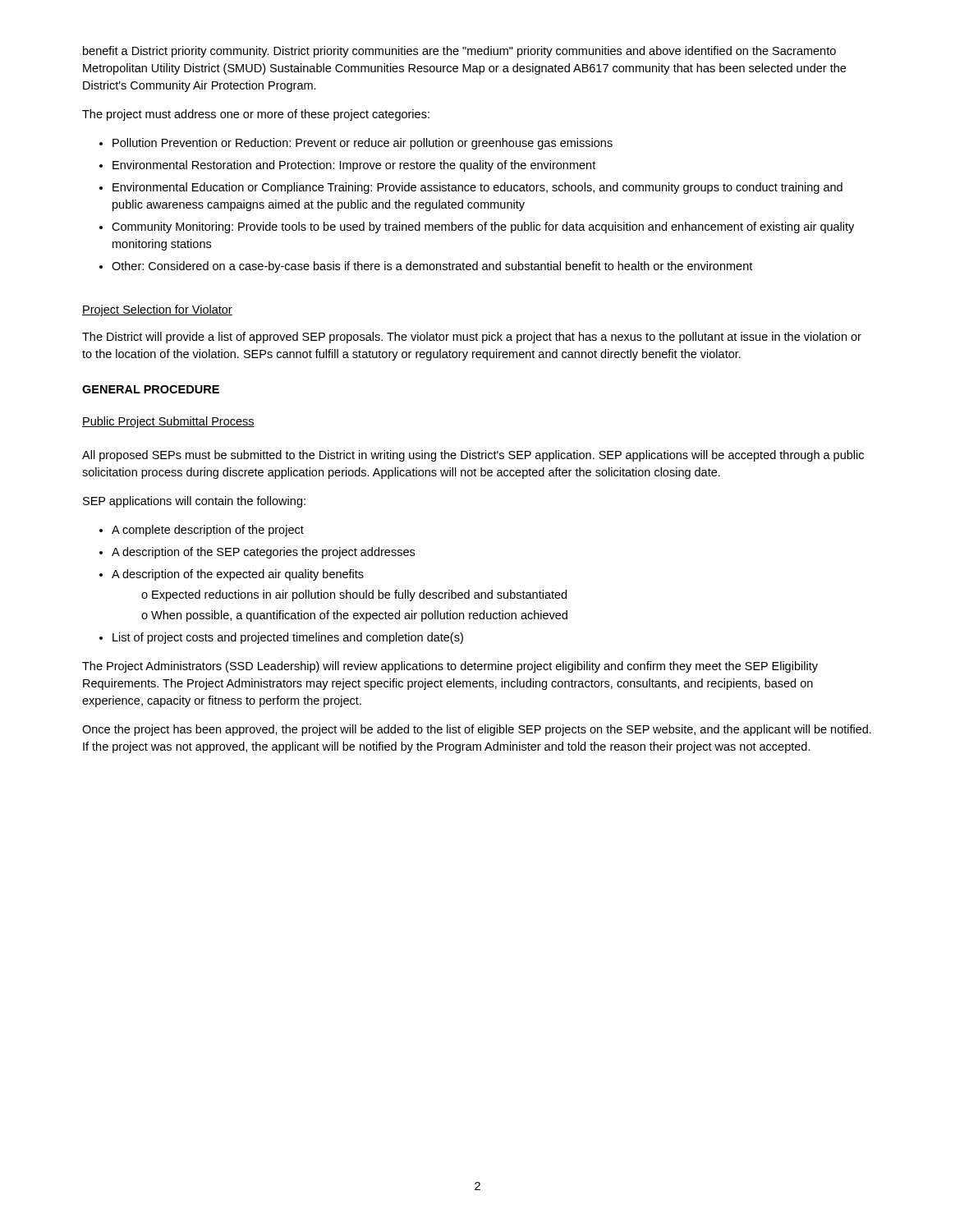955x1232 pixels.
Task: Find the block on this page that starts "The District will provide"
Action: click(x=472, y=346)
